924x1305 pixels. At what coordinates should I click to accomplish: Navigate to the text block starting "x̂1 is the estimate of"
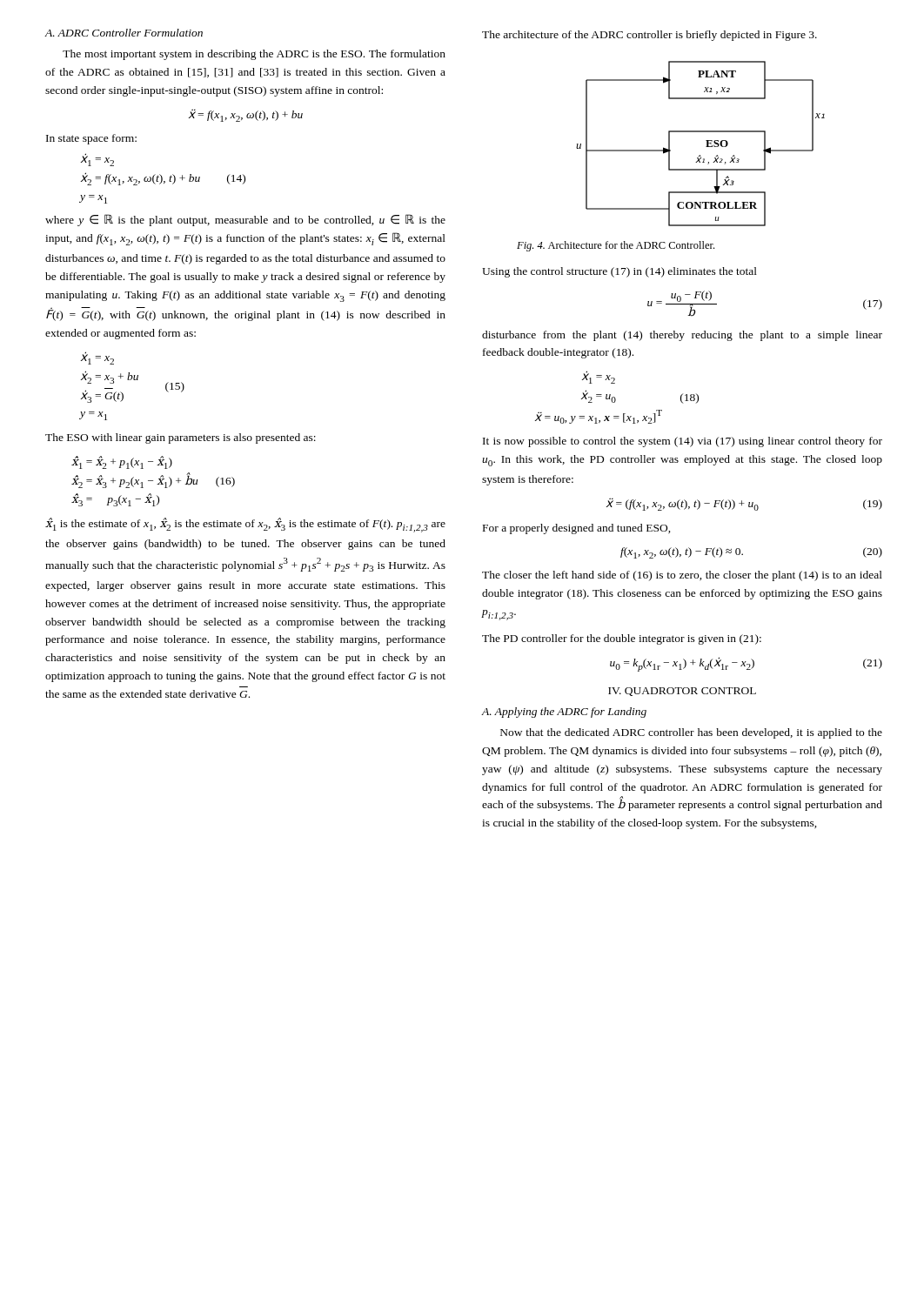point(245,609)
